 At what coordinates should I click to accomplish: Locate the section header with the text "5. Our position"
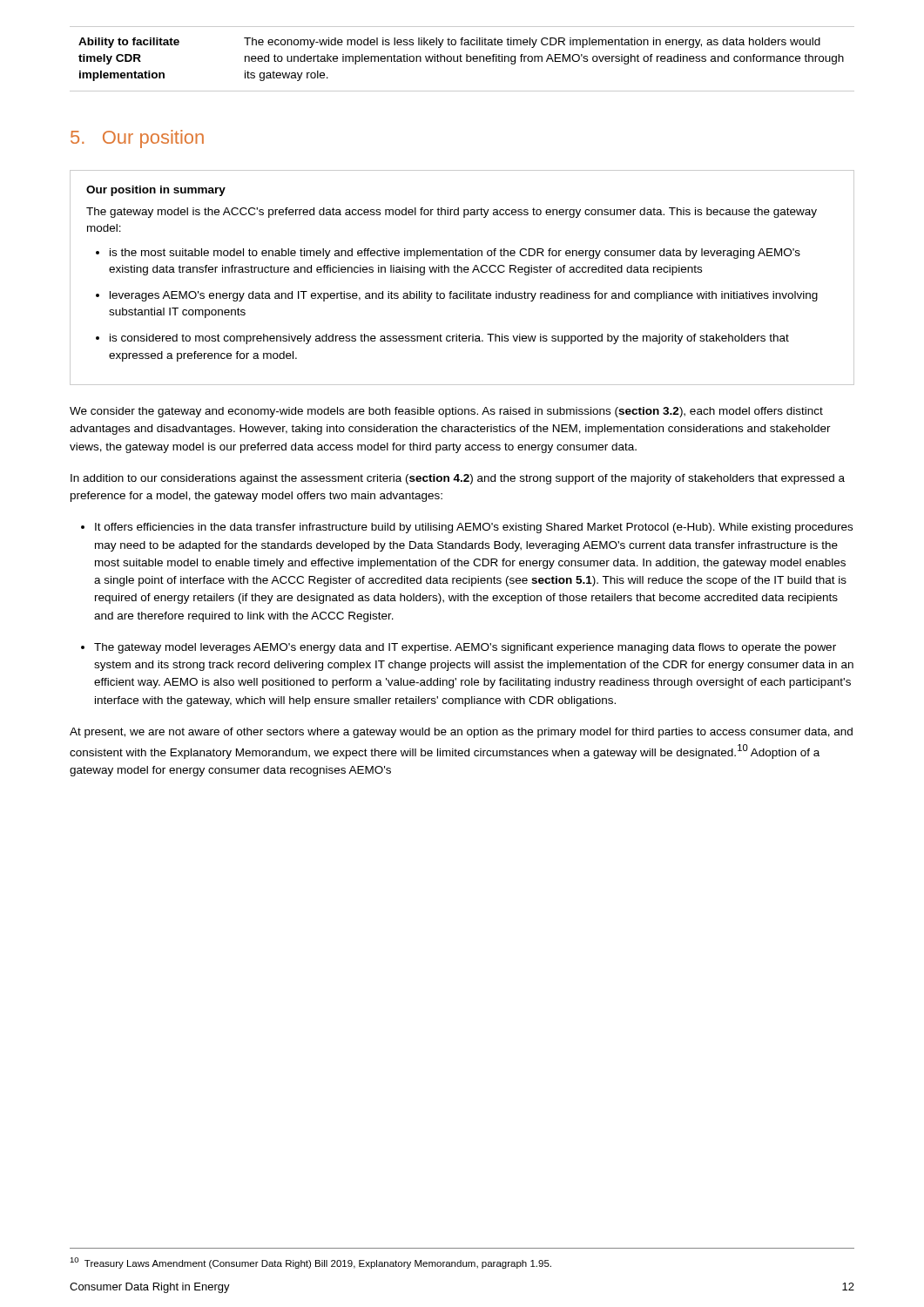pyautogui.click(x=137, y=137)
